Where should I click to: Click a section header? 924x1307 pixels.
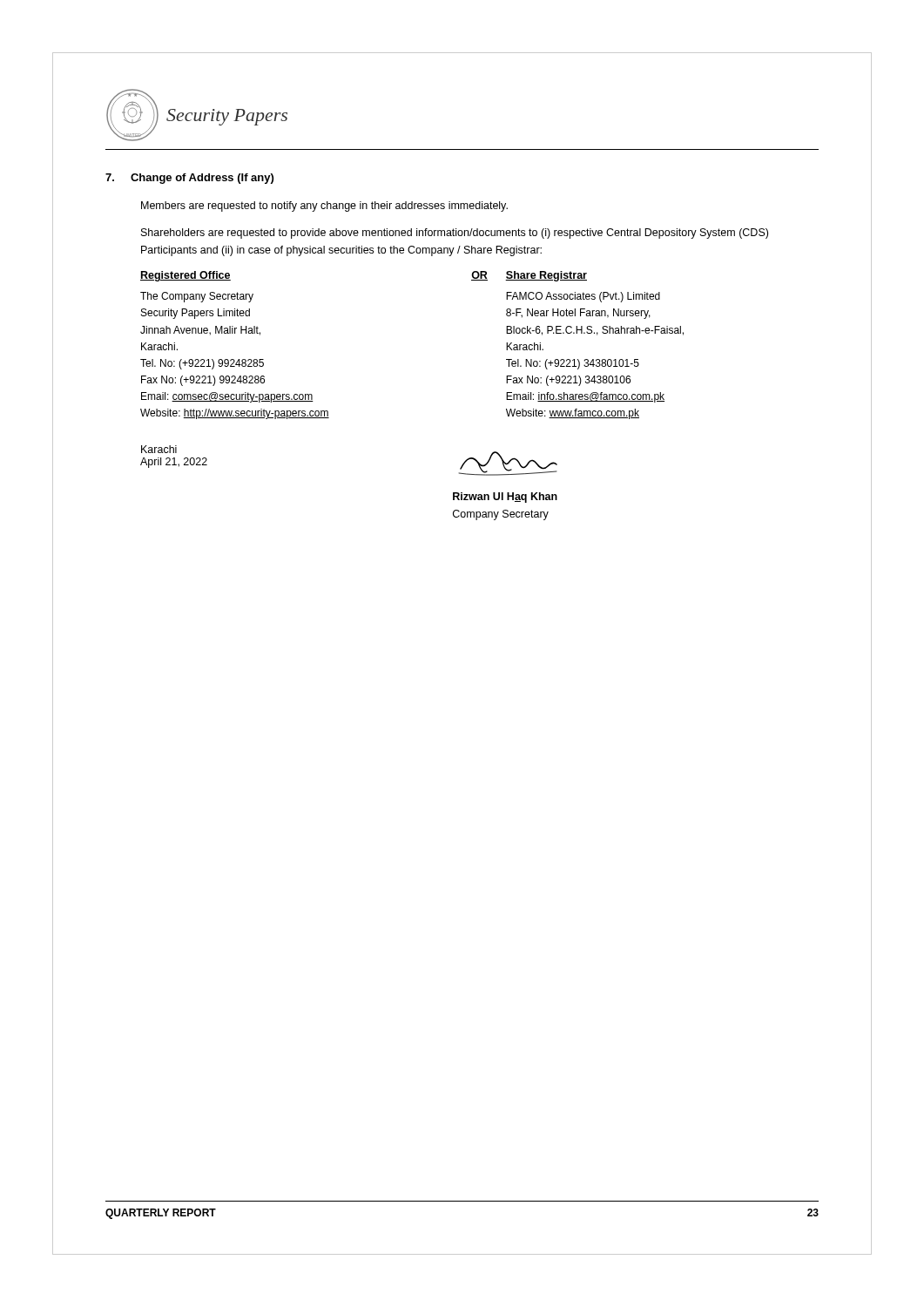(x=190, y=177)
